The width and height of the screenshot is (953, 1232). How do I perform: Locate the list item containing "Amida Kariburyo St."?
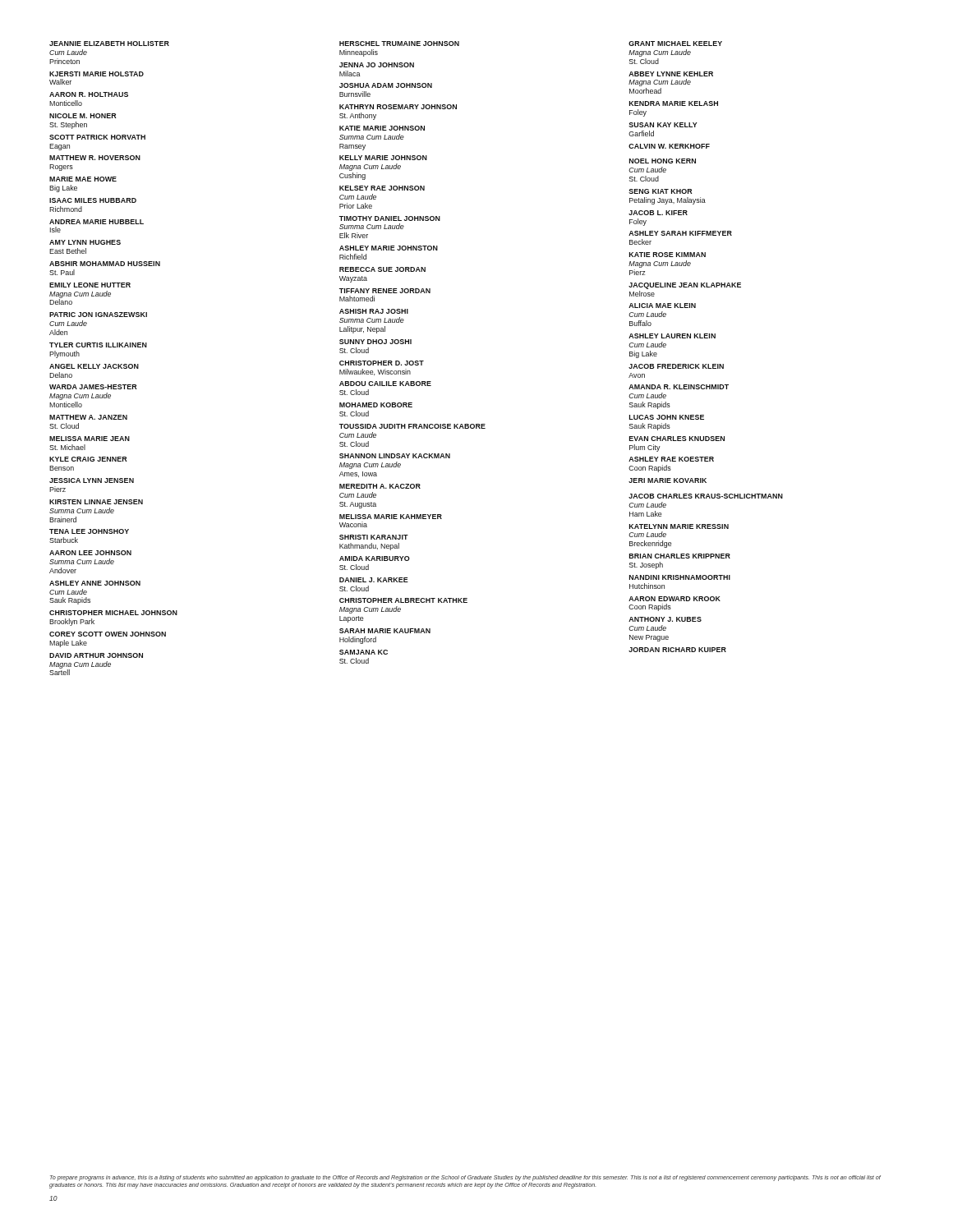click(375, 559)
